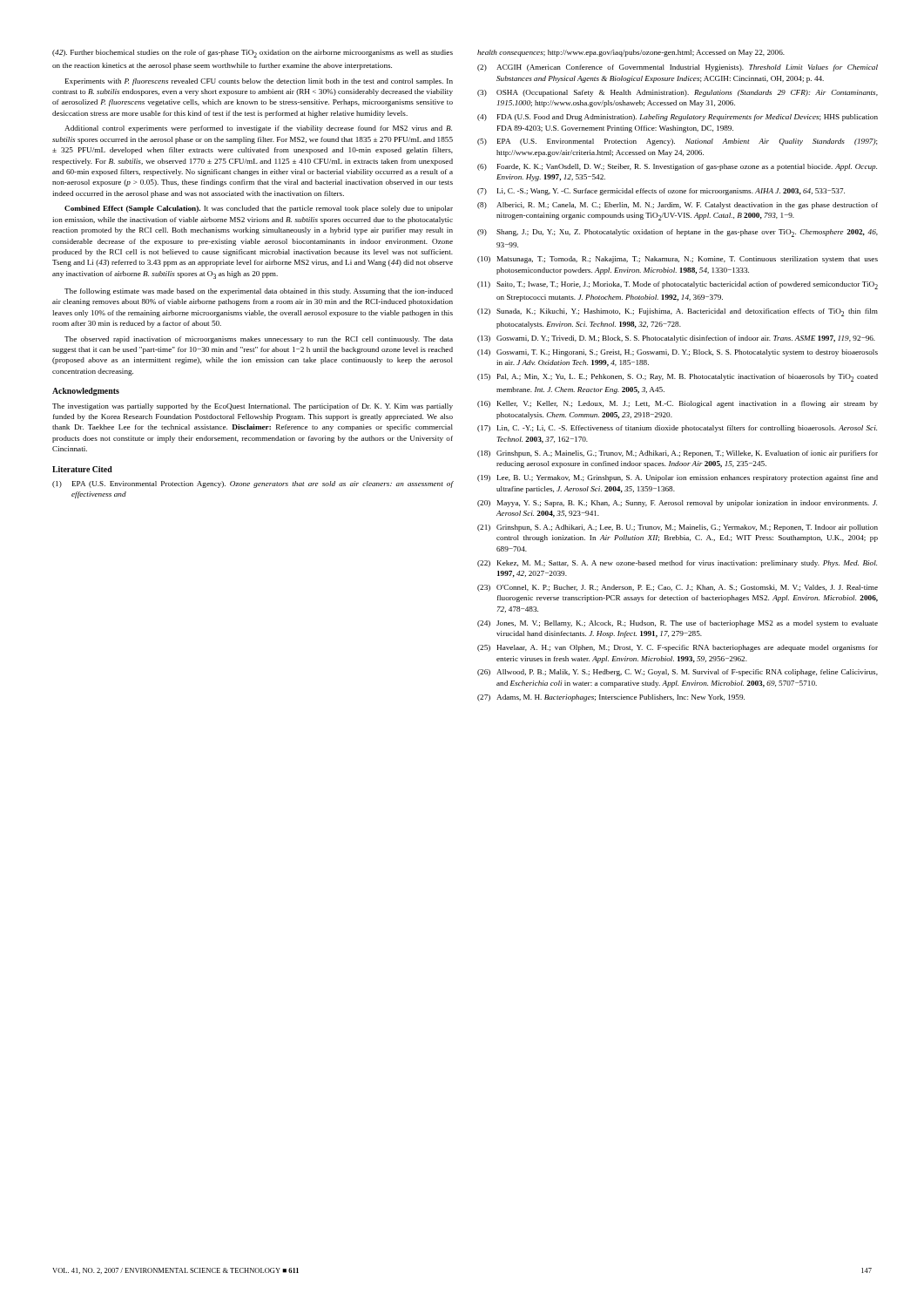Where is the passage that starts "(21) Grinshpun, S. A.;"?
This screenshot has height=1307, width=924.
(678, 538)
